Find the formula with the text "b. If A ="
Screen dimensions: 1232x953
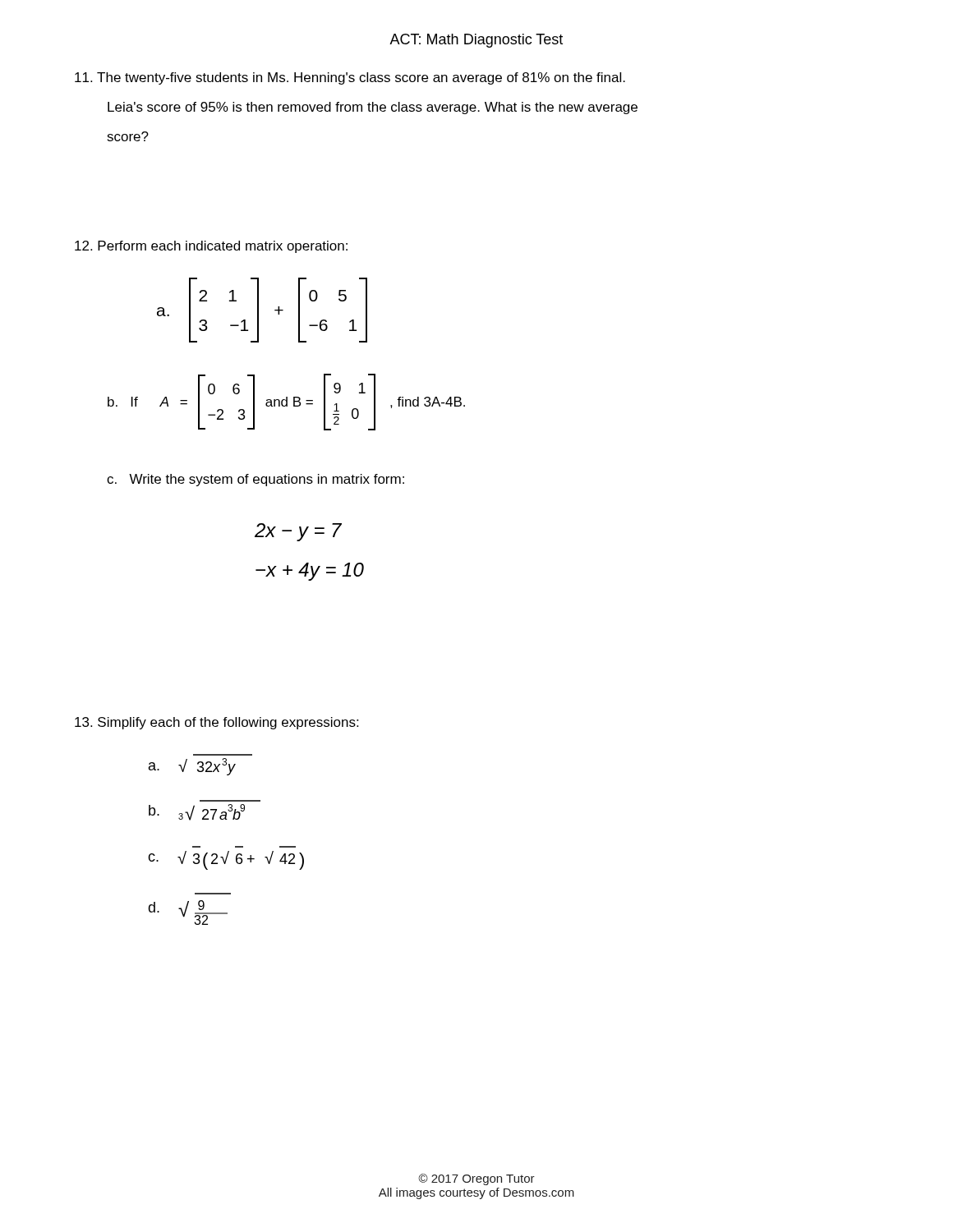point(287,402)
